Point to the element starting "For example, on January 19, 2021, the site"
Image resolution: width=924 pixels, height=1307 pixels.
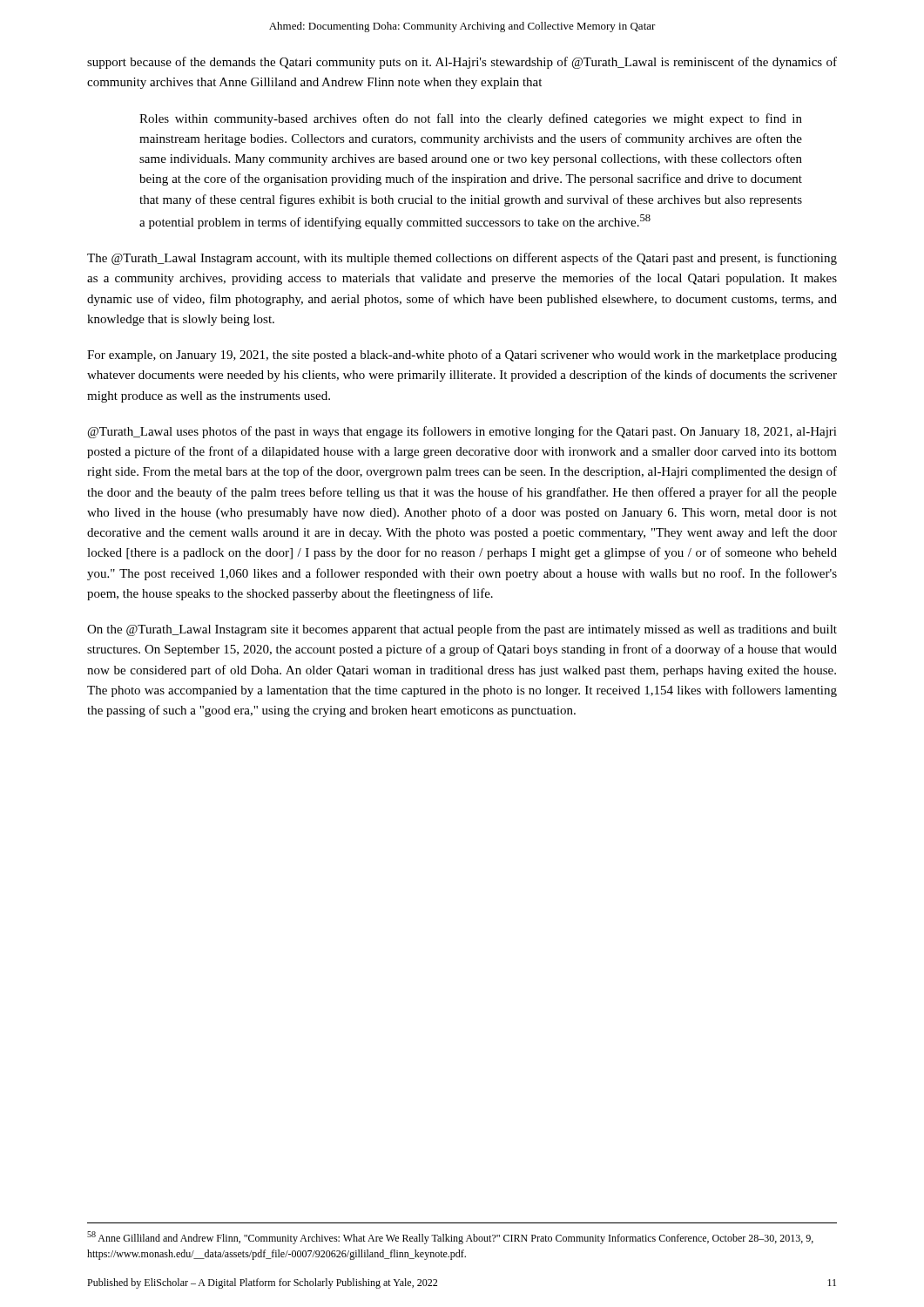tap(462, 375)
